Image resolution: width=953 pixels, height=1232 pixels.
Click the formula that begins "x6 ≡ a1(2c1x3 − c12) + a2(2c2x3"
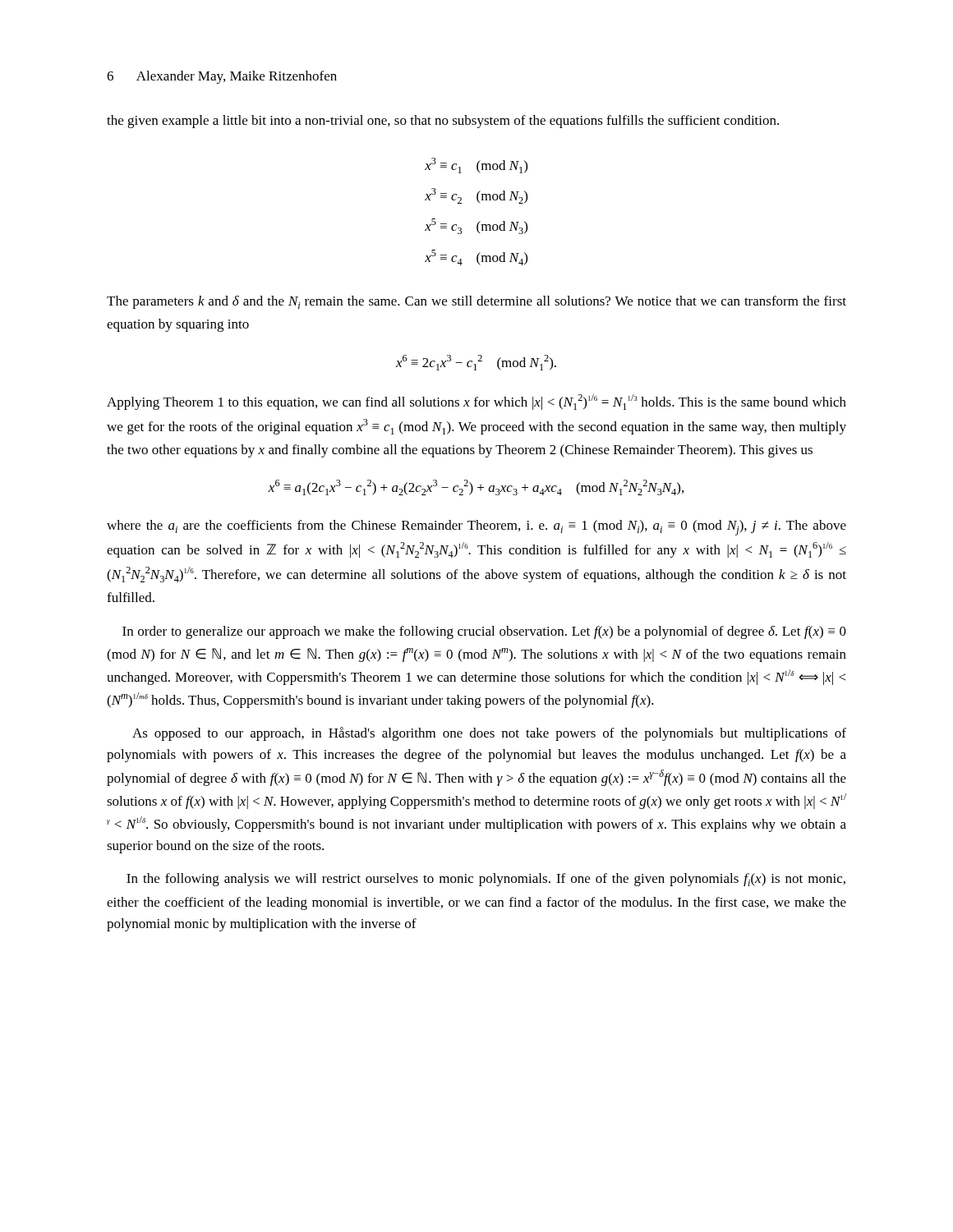coord(476,488)
